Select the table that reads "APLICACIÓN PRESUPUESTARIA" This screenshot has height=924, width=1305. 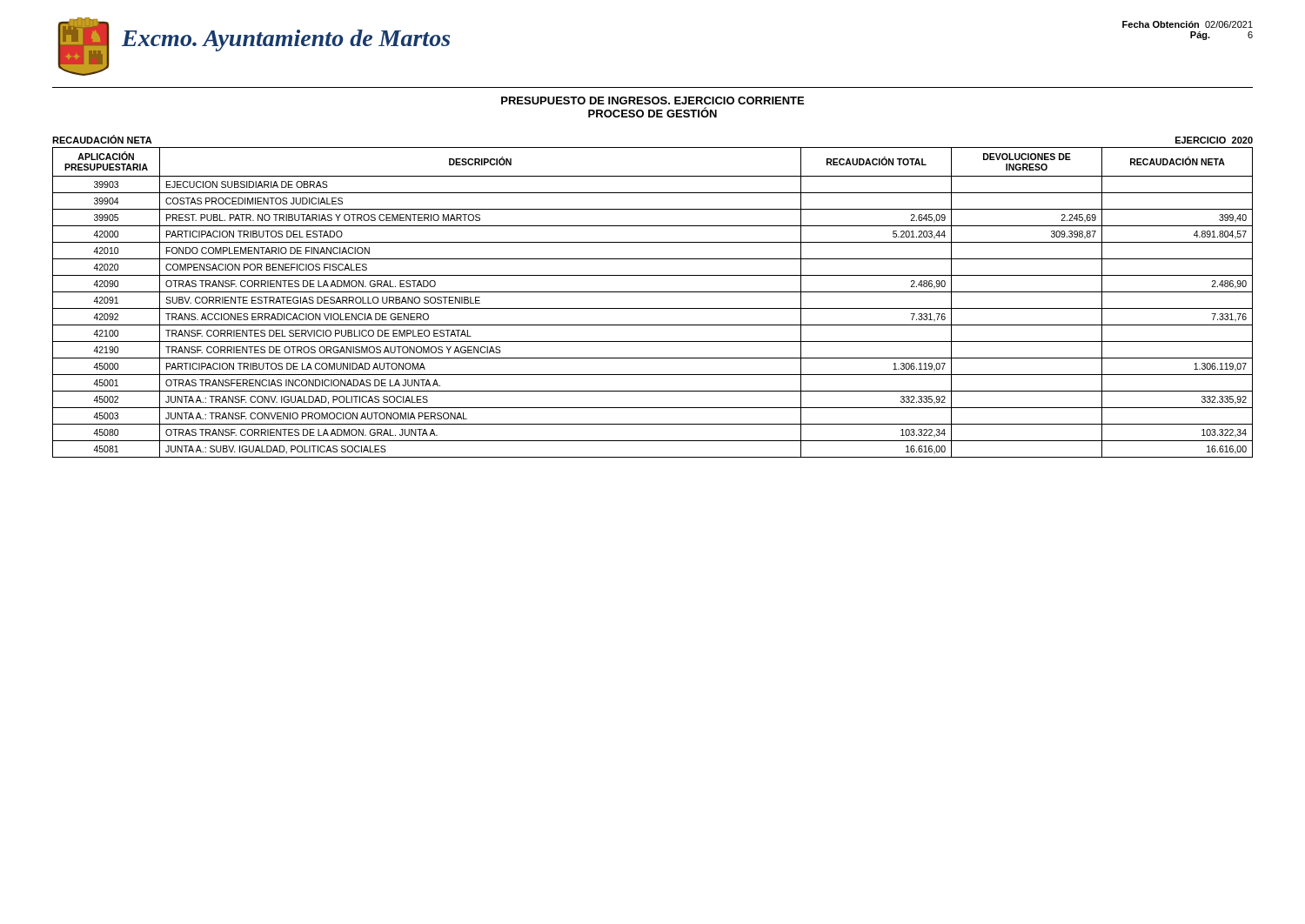tap(652, 296)
